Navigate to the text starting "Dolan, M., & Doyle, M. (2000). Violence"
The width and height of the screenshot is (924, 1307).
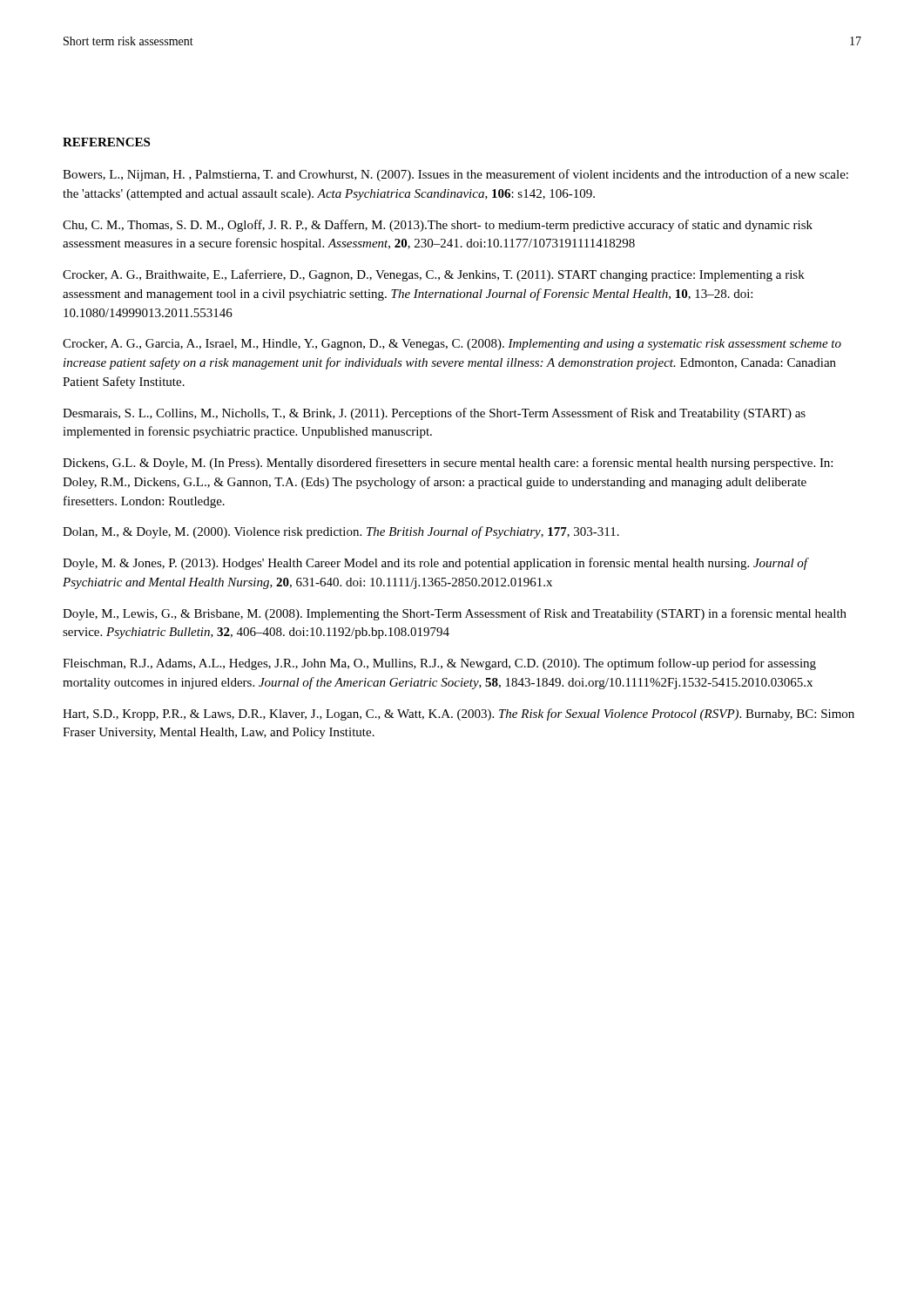tap(341, 532)
